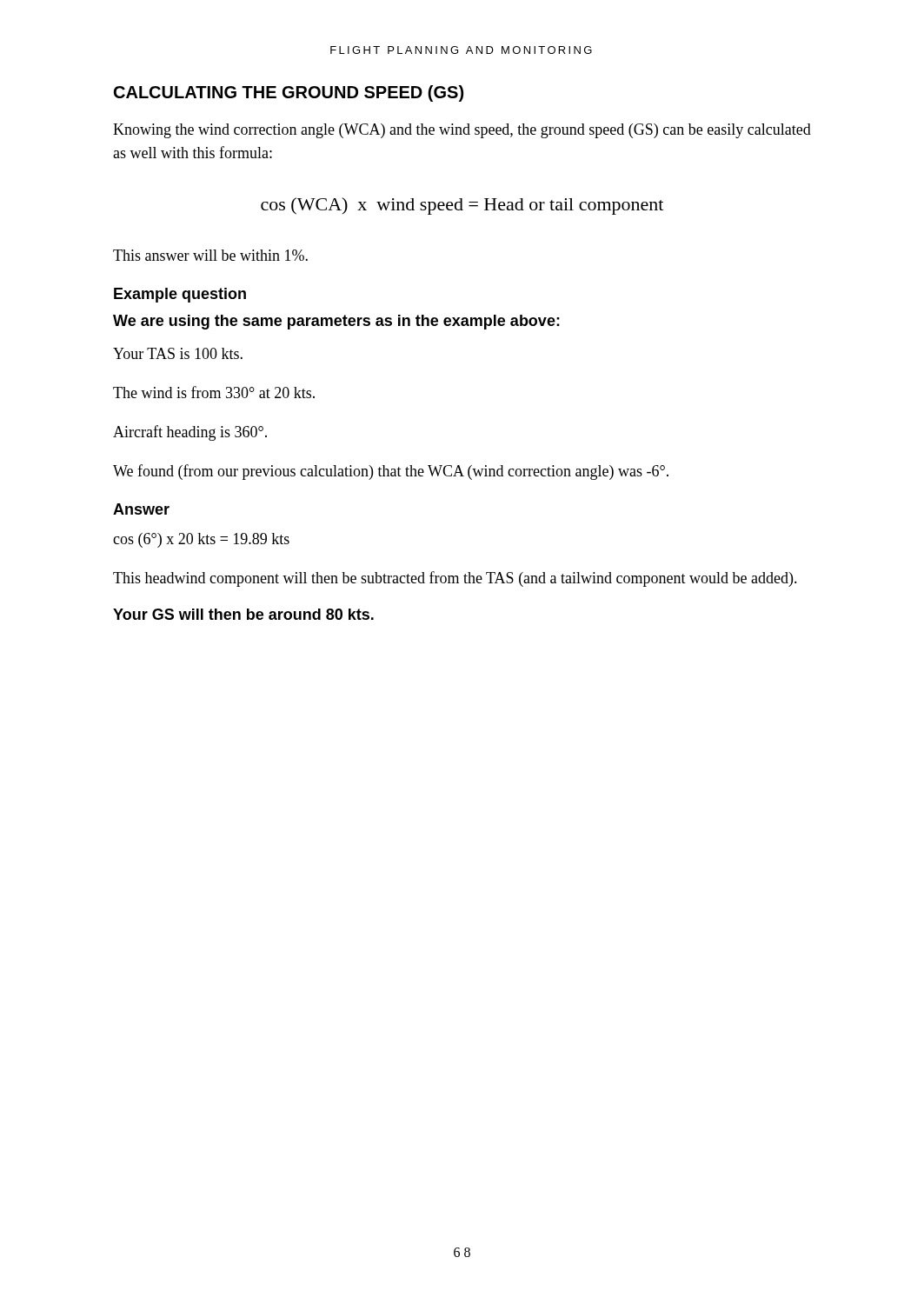This screenshot has height=1304, width=924.
Task: Locate the text block that reads "Knowing the wind correction"
Action: (x=462, y=141)
